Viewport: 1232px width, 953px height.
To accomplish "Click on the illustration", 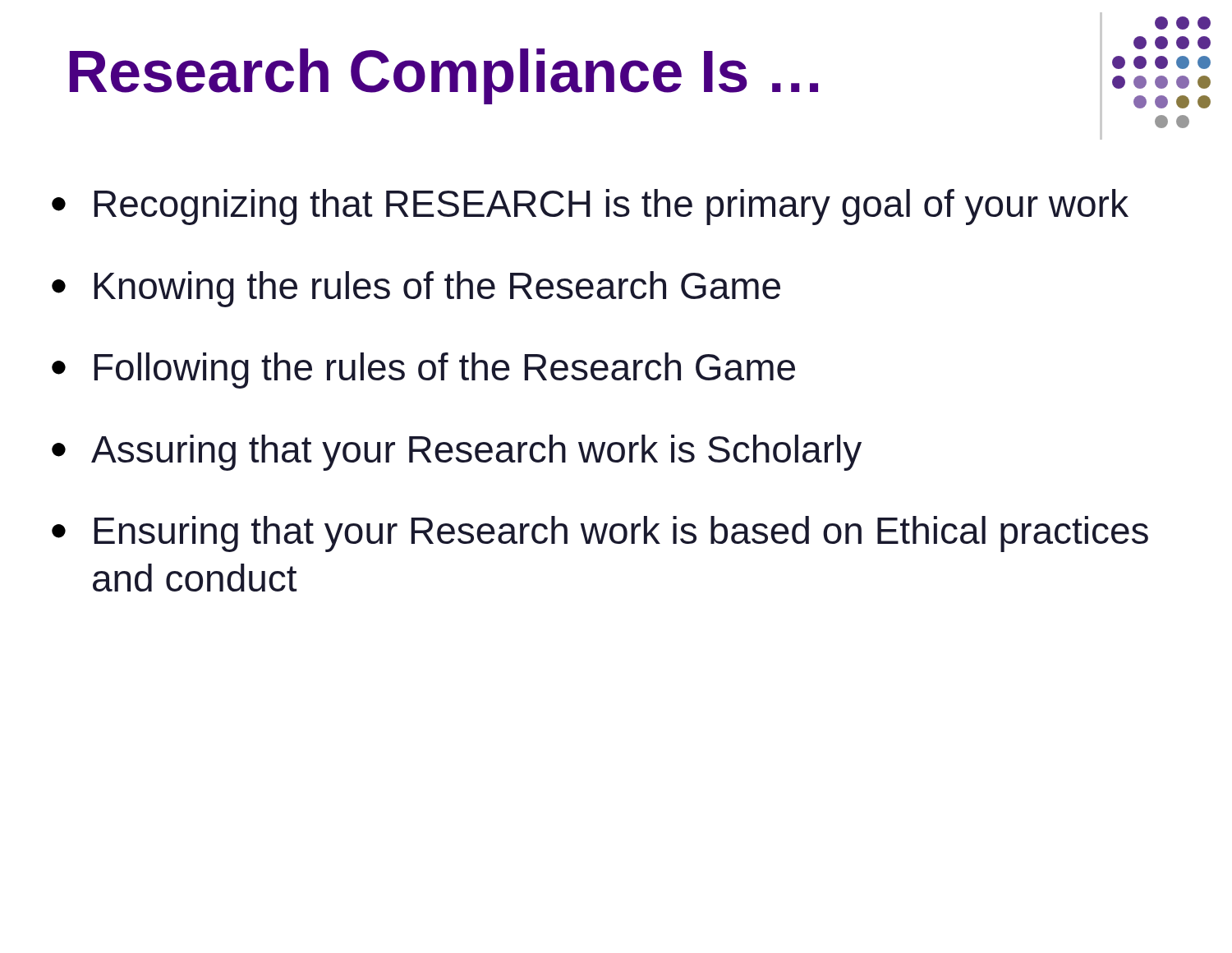I will point(1164,74).
